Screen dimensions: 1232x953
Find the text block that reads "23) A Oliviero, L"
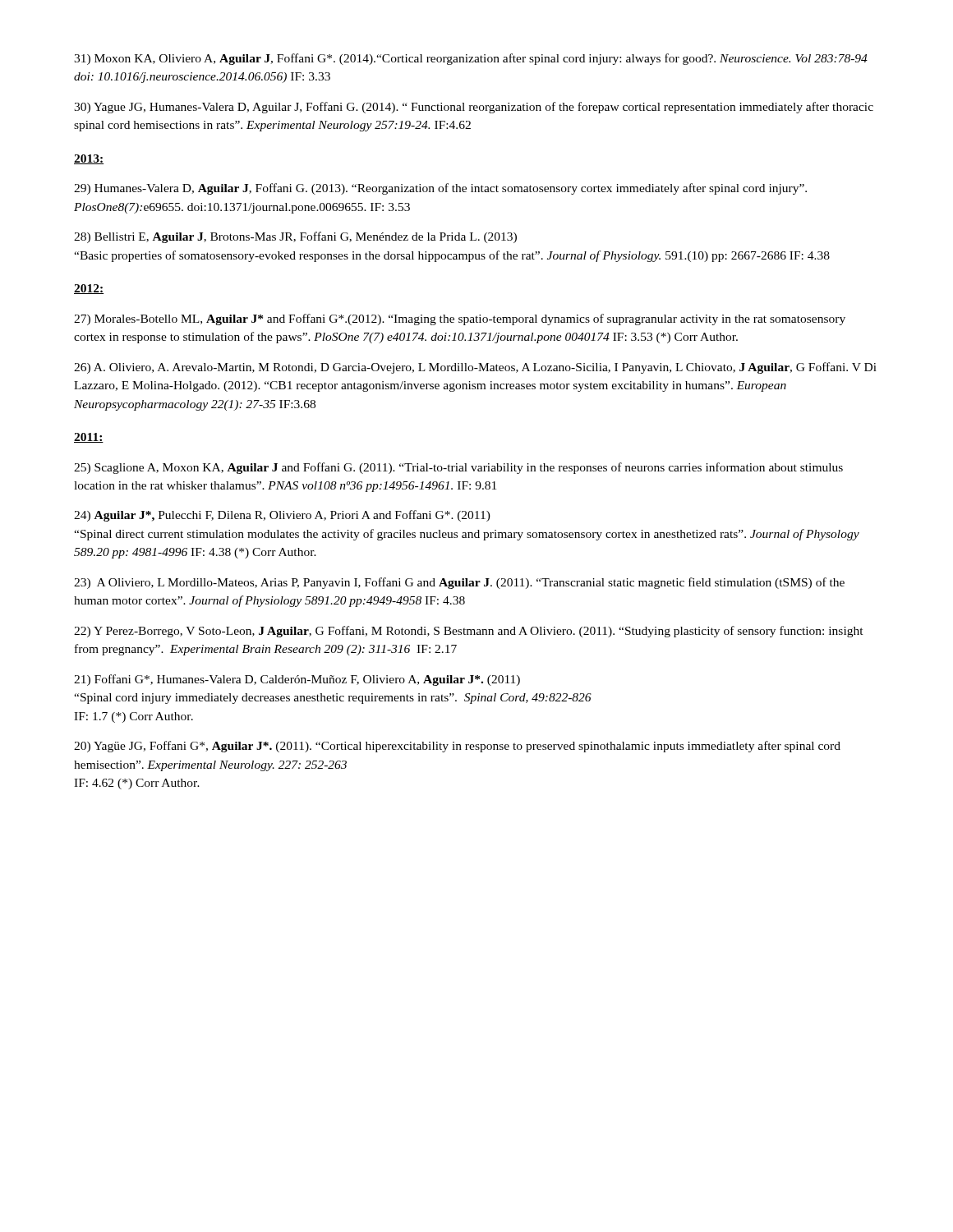(459, 591)
